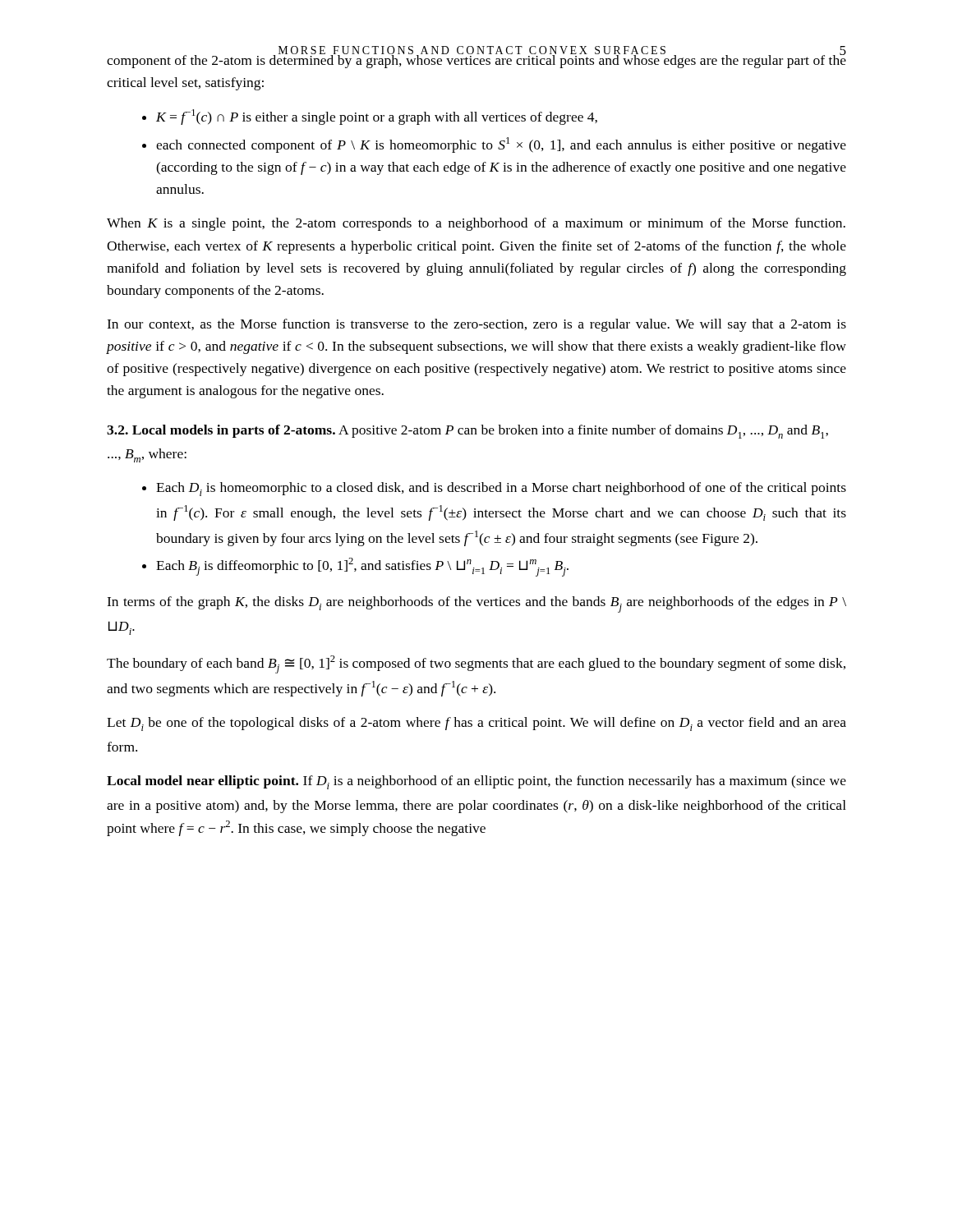Viewport: 953px width, 1232px height.
Task: Navigate to the element starting "K = f−1(c) ∩ P is either a"
Action: [x=377, y=116]
